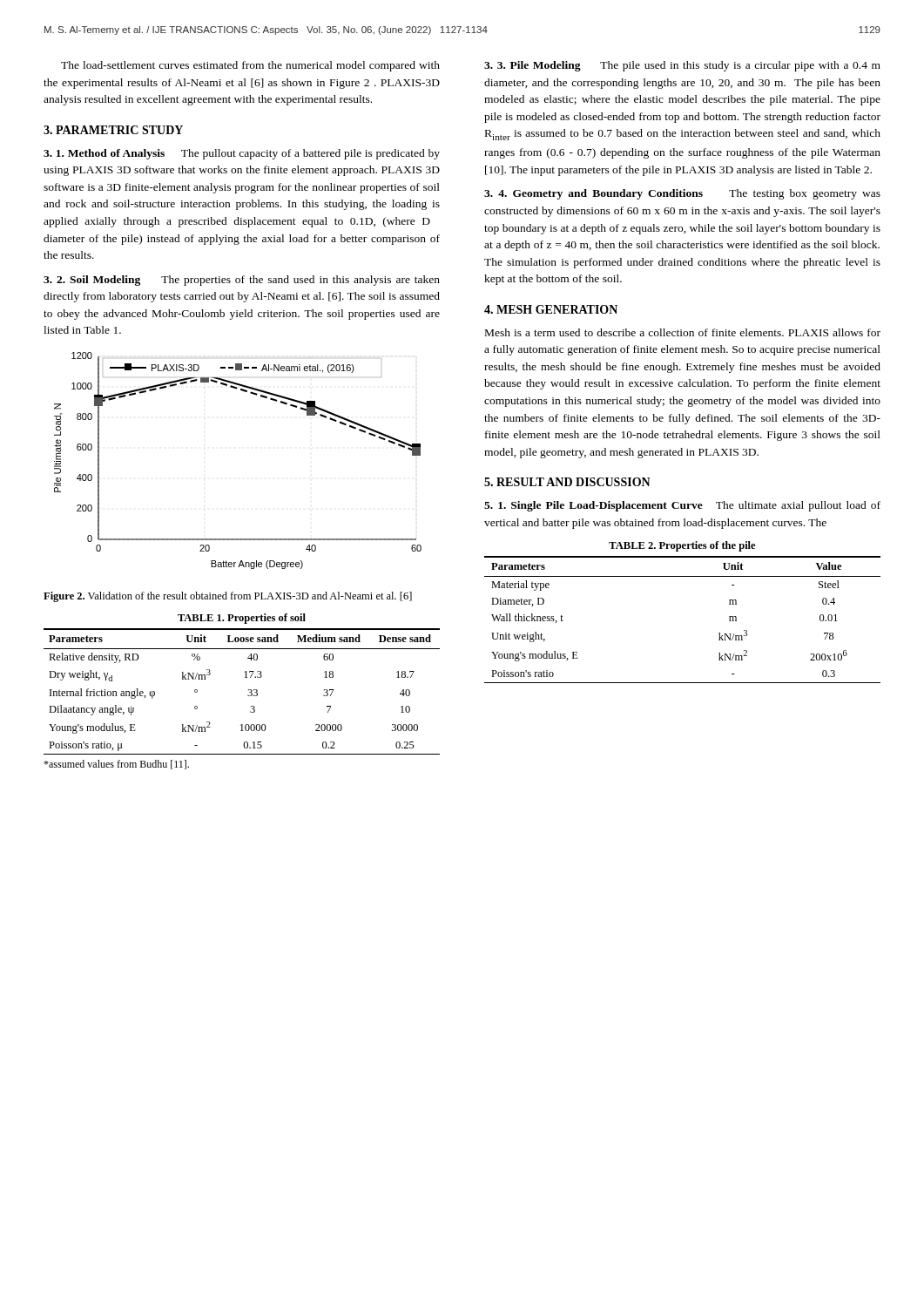The width and height of the screenshot is (924, 1307).
Task: Point to the text block starting "5. RESULT AND DISCUSSION"
Action: [567, 483]
